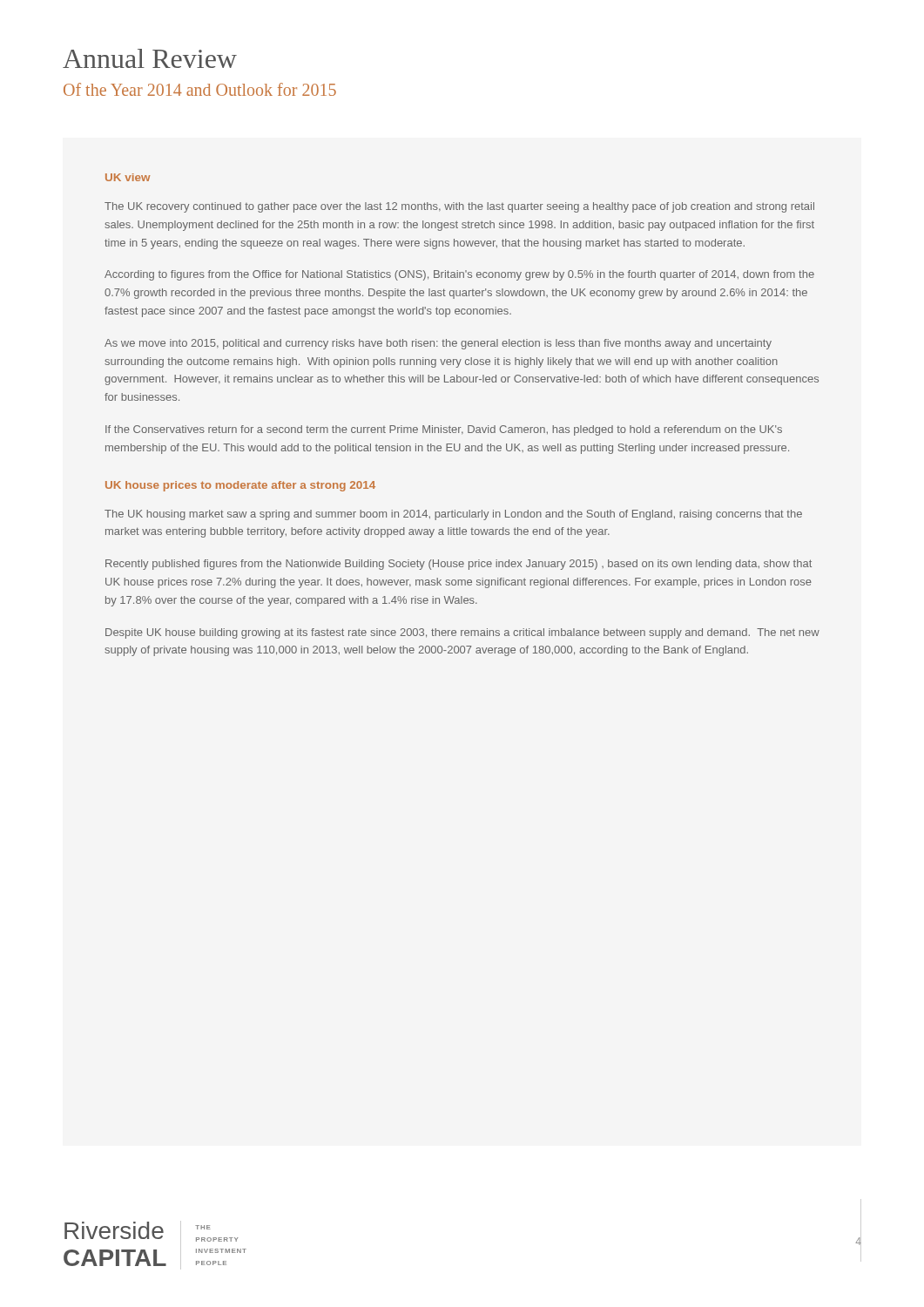The image size is (924, 1307).
Task: Locate the block starting "UK house prices to moderate after a"
Action: coord(240,485)
